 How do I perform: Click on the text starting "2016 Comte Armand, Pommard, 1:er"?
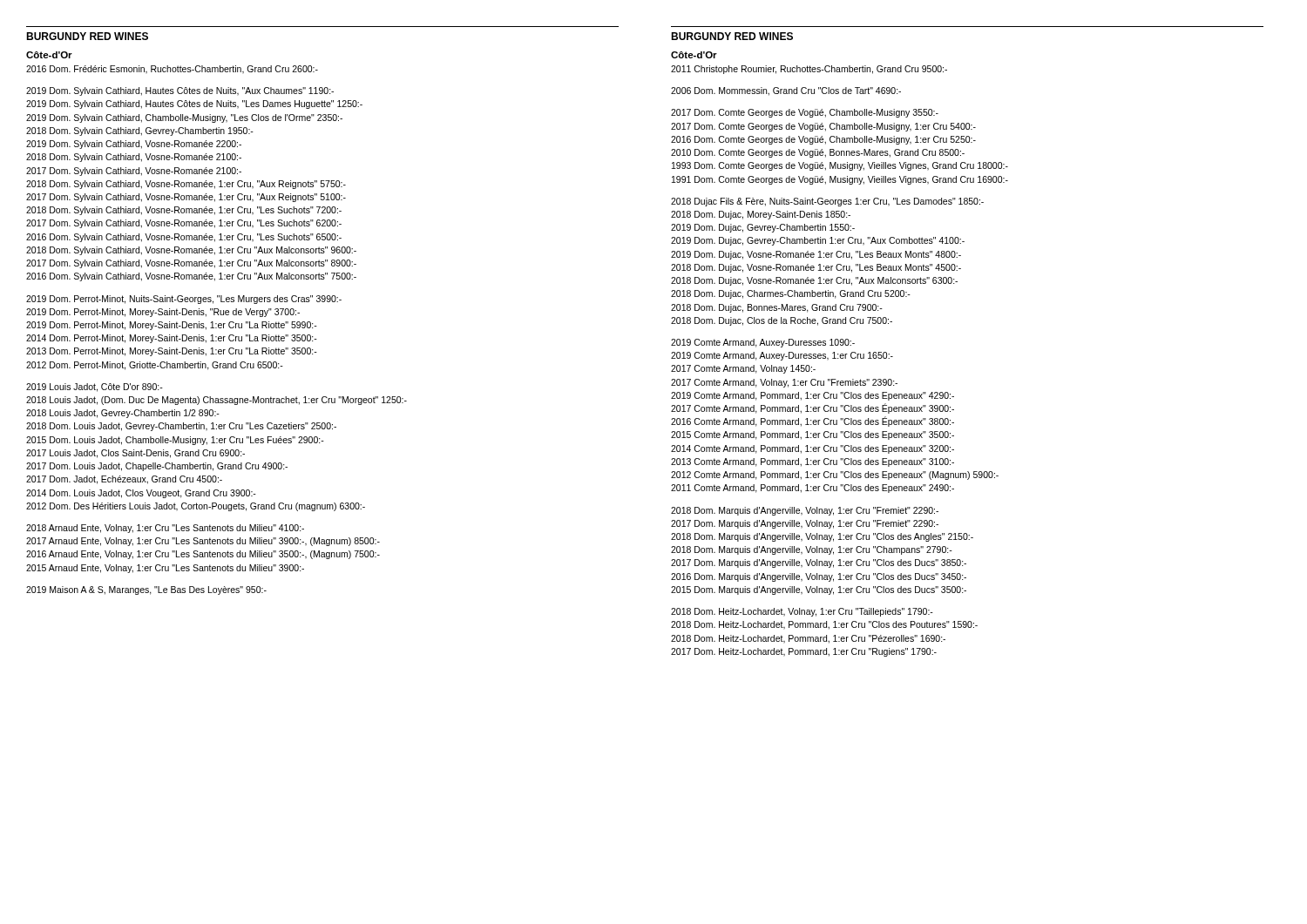tap(813, 422)
